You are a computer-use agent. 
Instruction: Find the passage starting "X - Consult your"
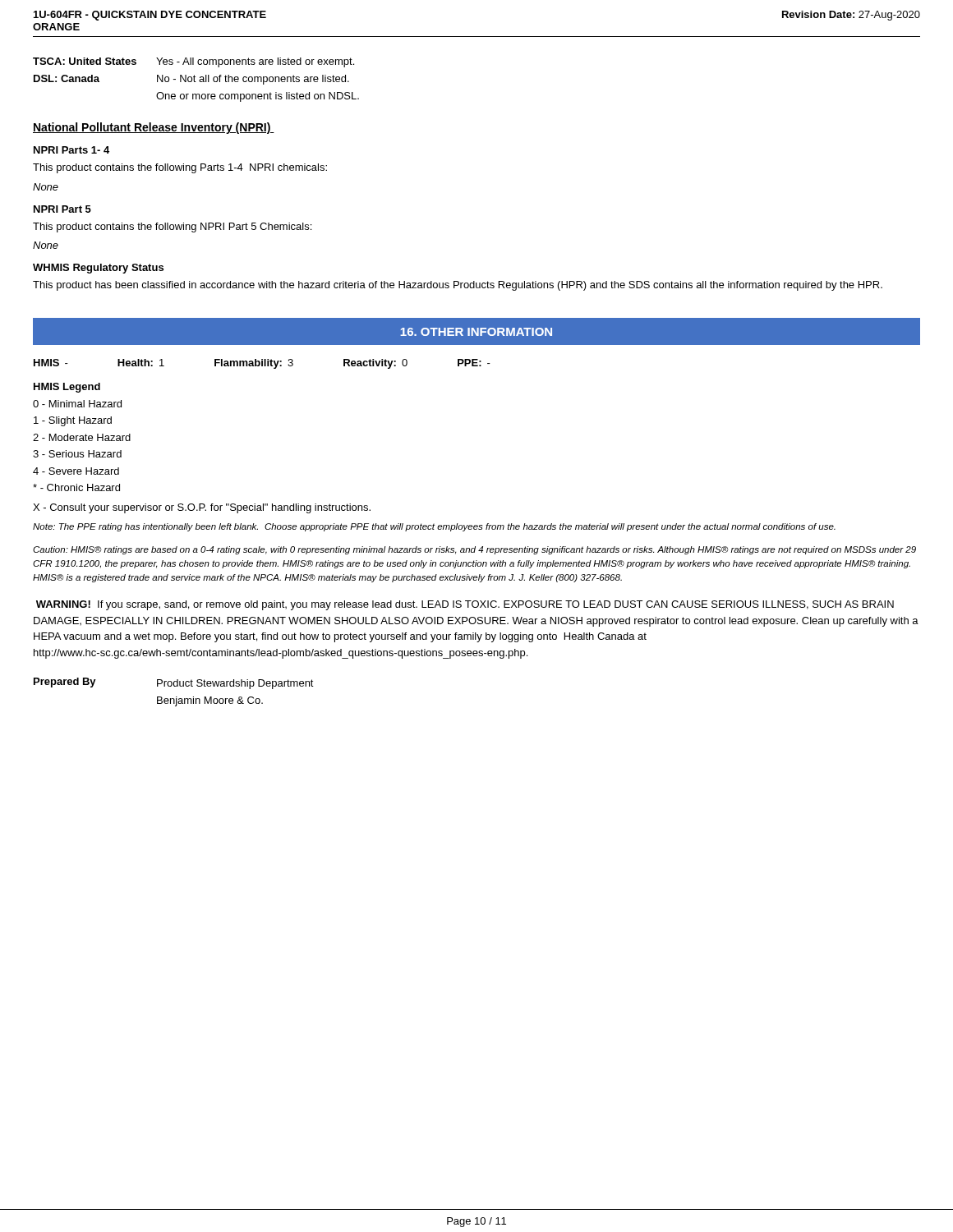[x=202, y=507]
